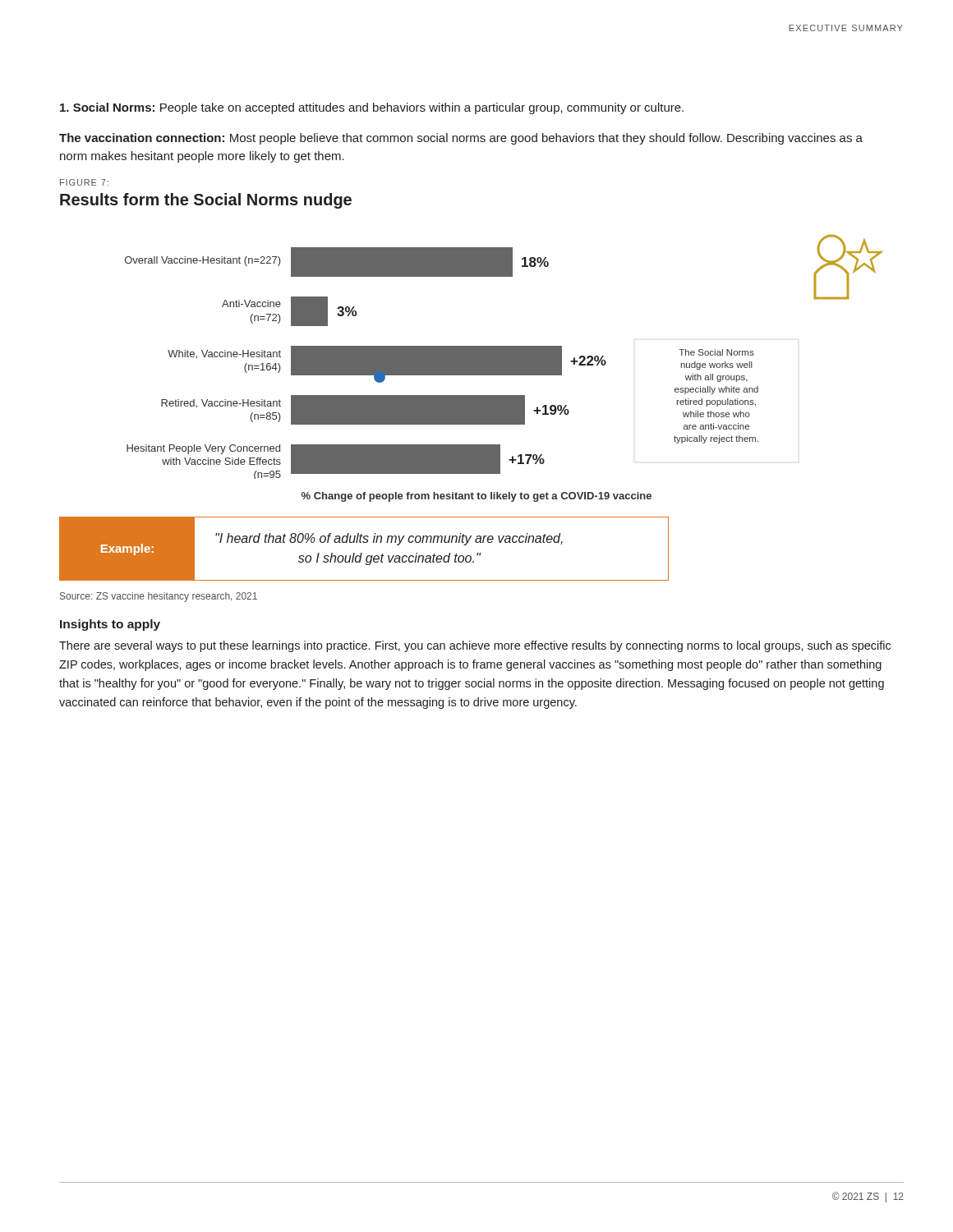Where does it say "Results form the Social Norms nudge"?

click(x=206, y=199)
